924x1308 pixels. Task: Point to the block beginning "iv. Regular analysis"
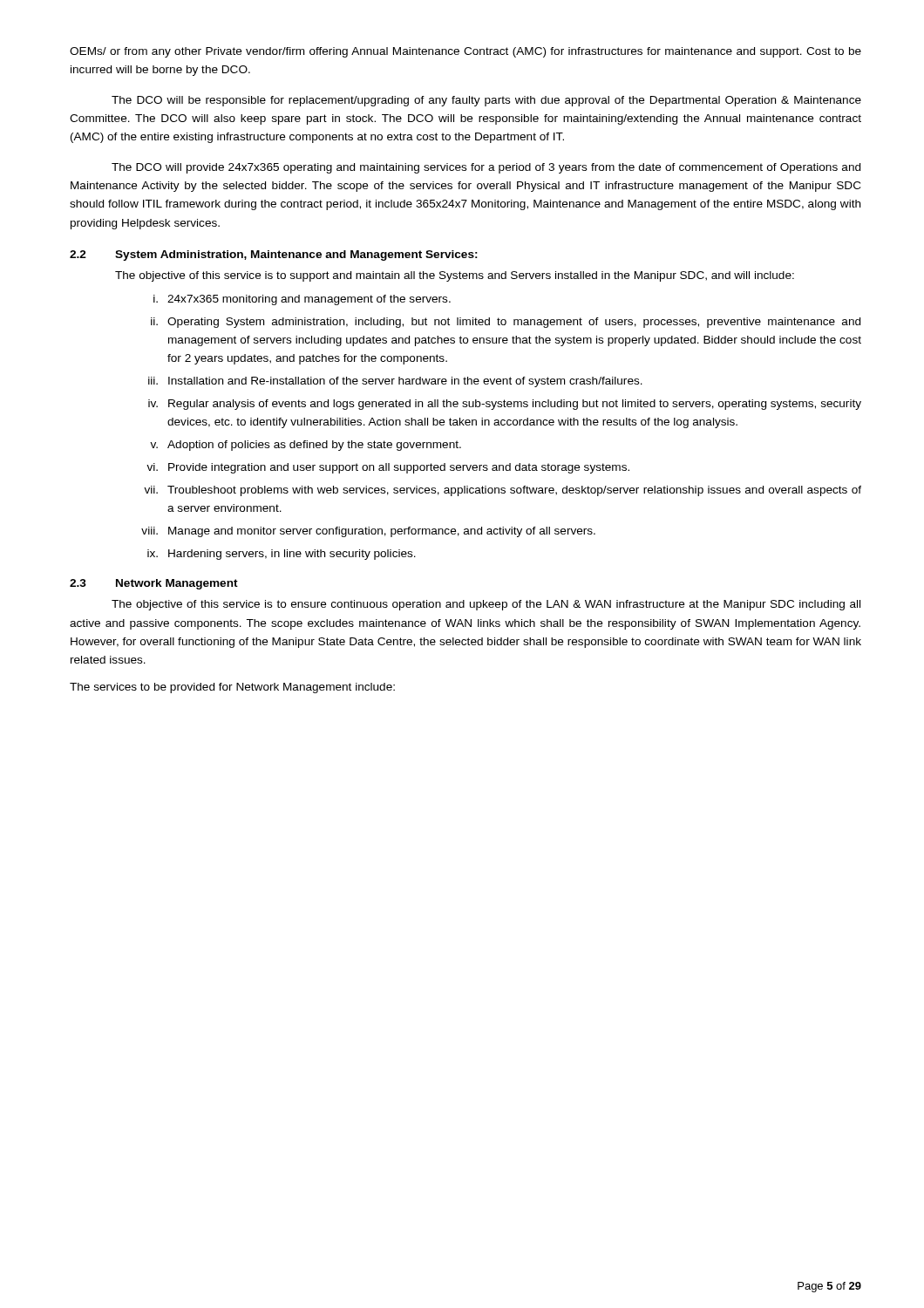tap(492, 412)
